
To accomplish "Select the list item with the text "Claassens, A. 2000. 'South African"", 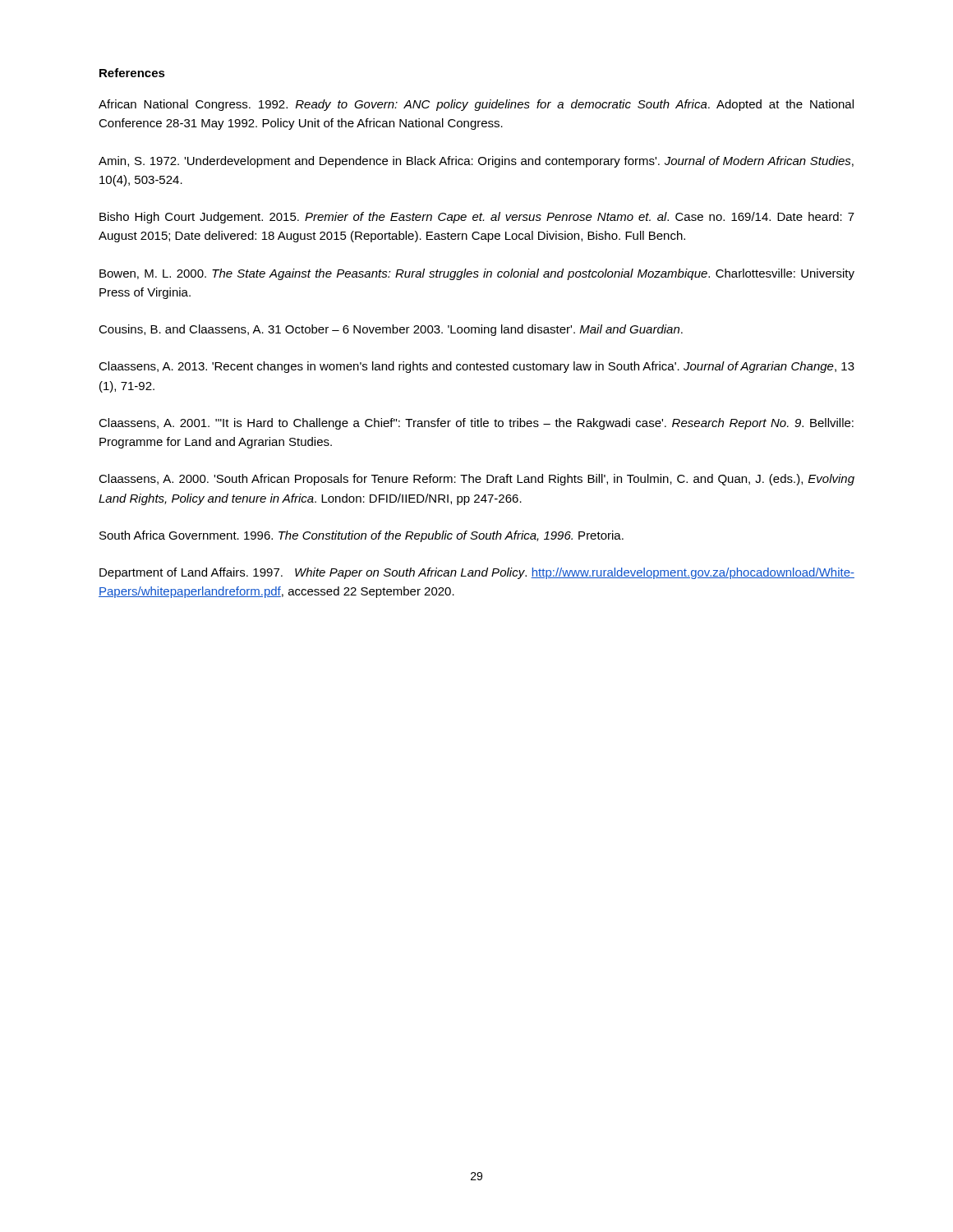I will tap(476, 488).
